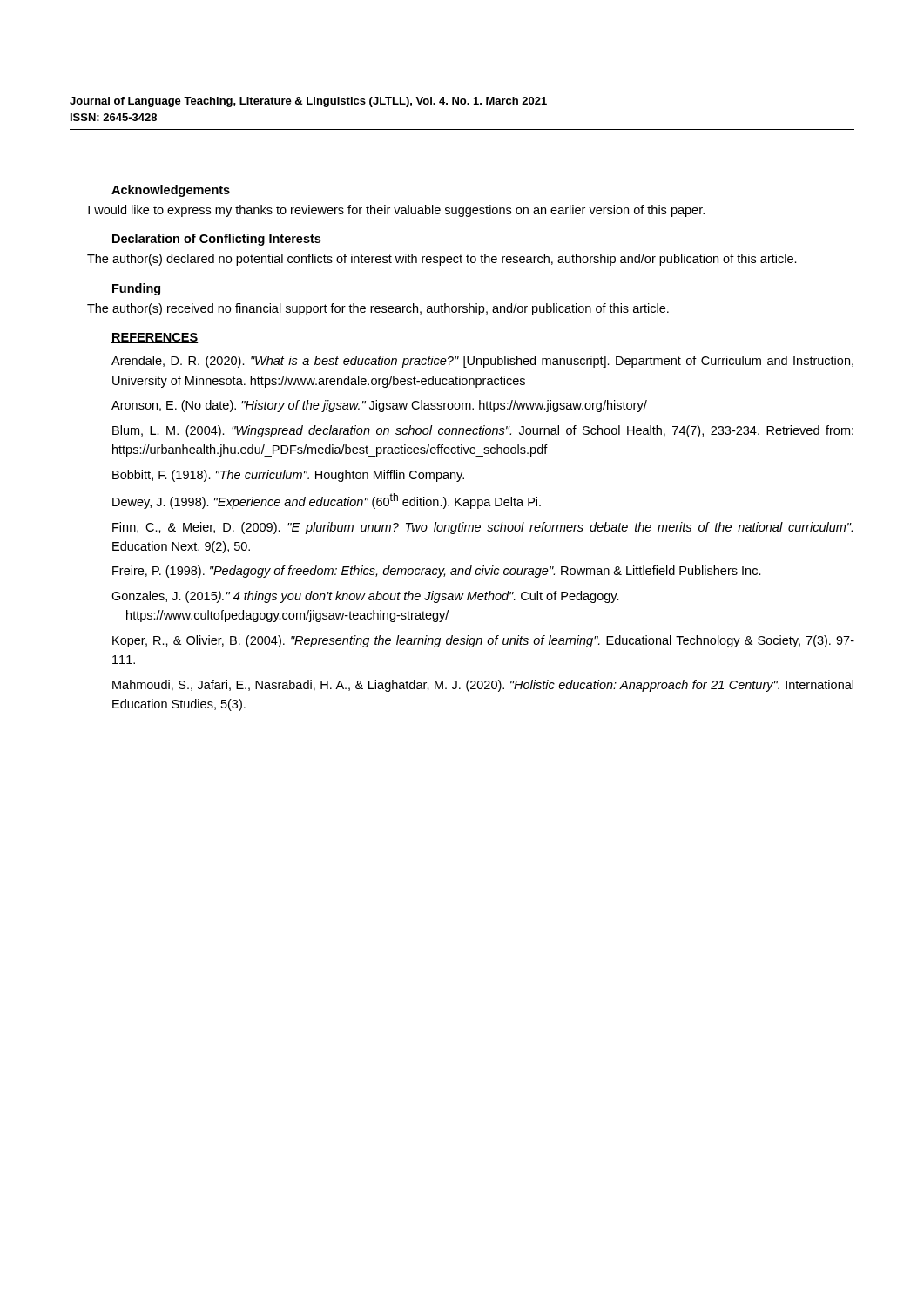
Task: Navigate to the text block starting "Finn, C., & Meier, D. (2009). "E"
Action: point(483,537)
